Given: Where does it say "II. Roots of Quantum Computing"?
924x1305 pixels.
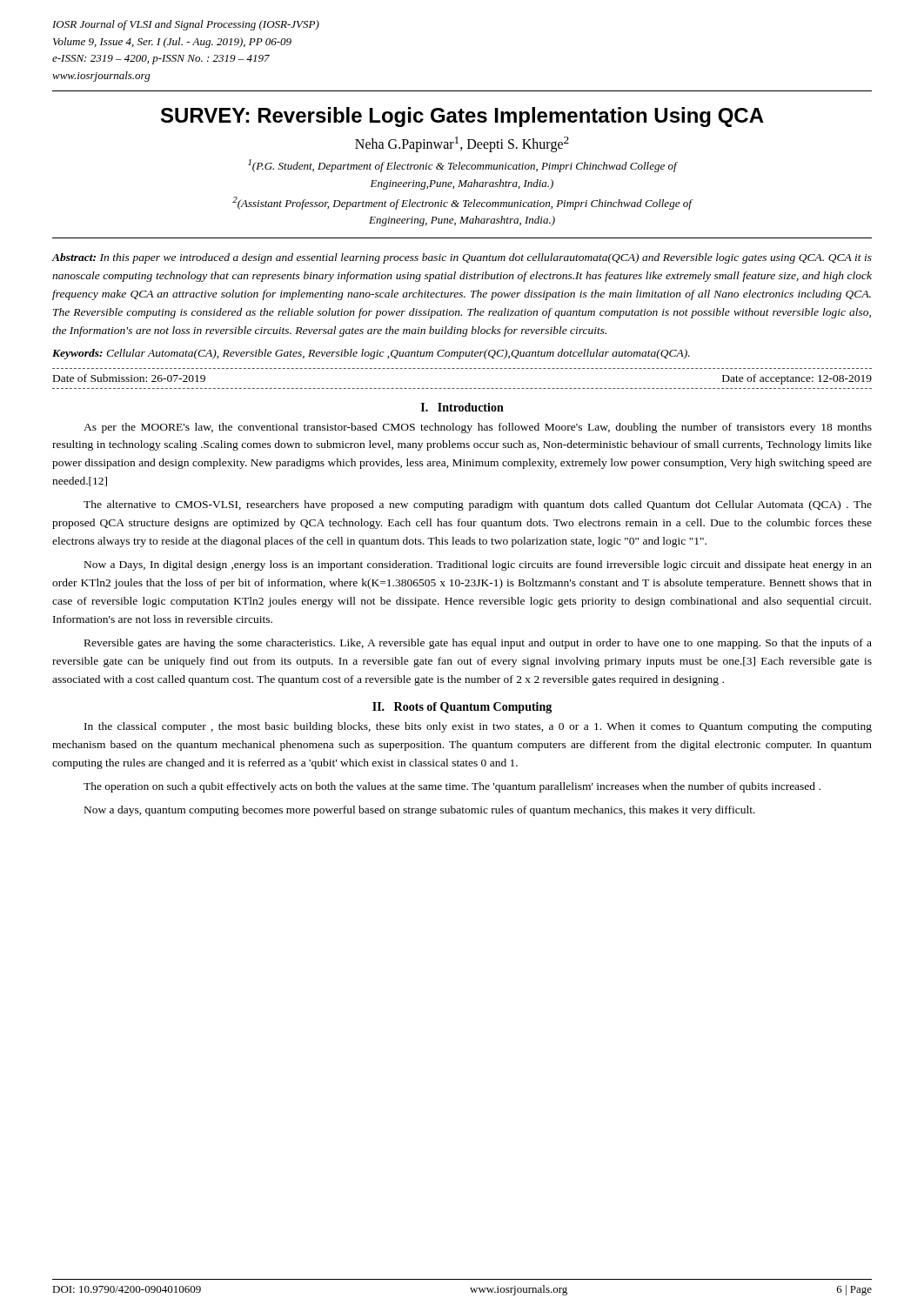Looking at the screenshot, I should [462, 707].
